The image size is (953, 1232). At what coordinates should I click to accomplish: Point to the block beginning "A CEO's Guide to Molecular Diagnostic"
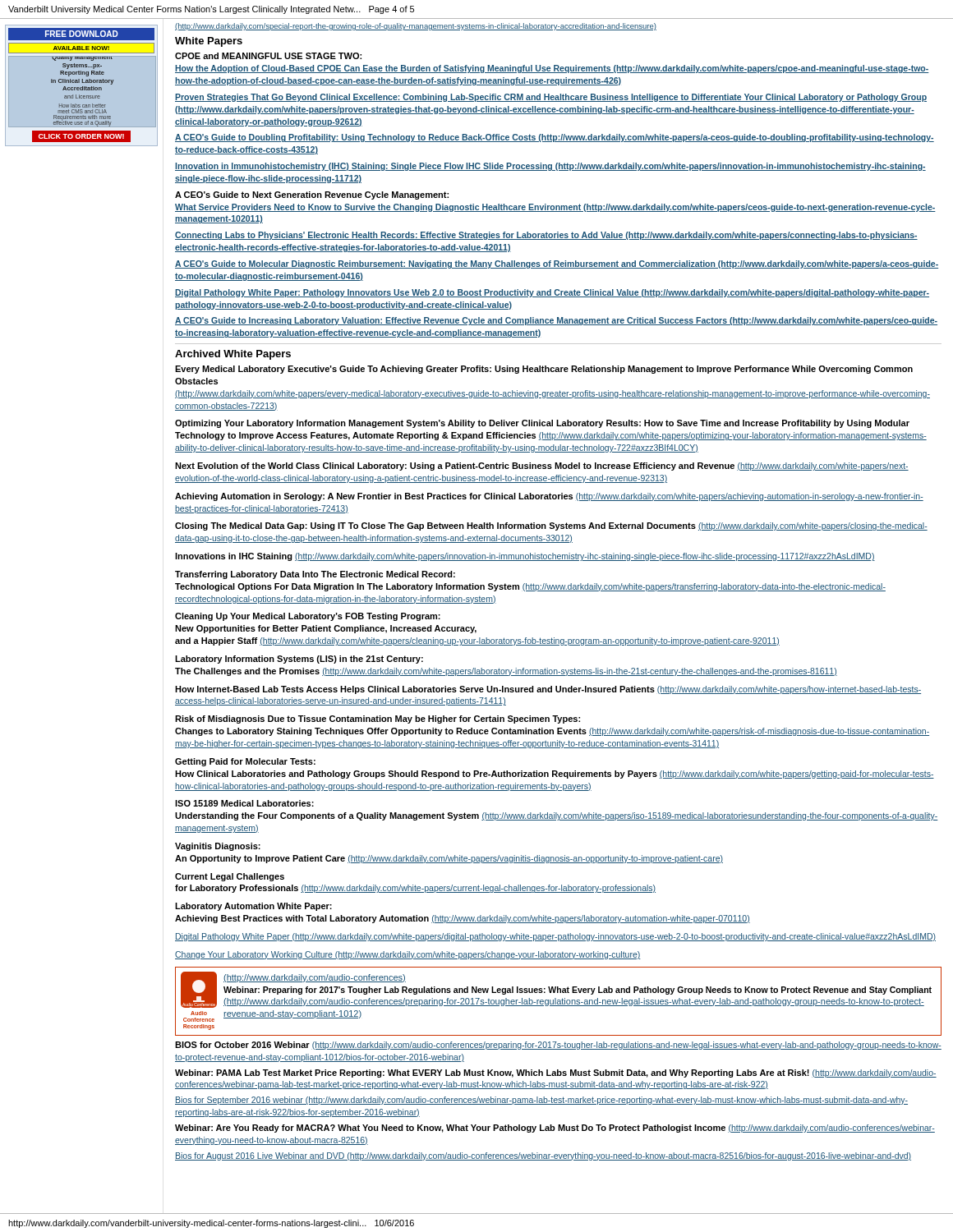pos(557,270)
